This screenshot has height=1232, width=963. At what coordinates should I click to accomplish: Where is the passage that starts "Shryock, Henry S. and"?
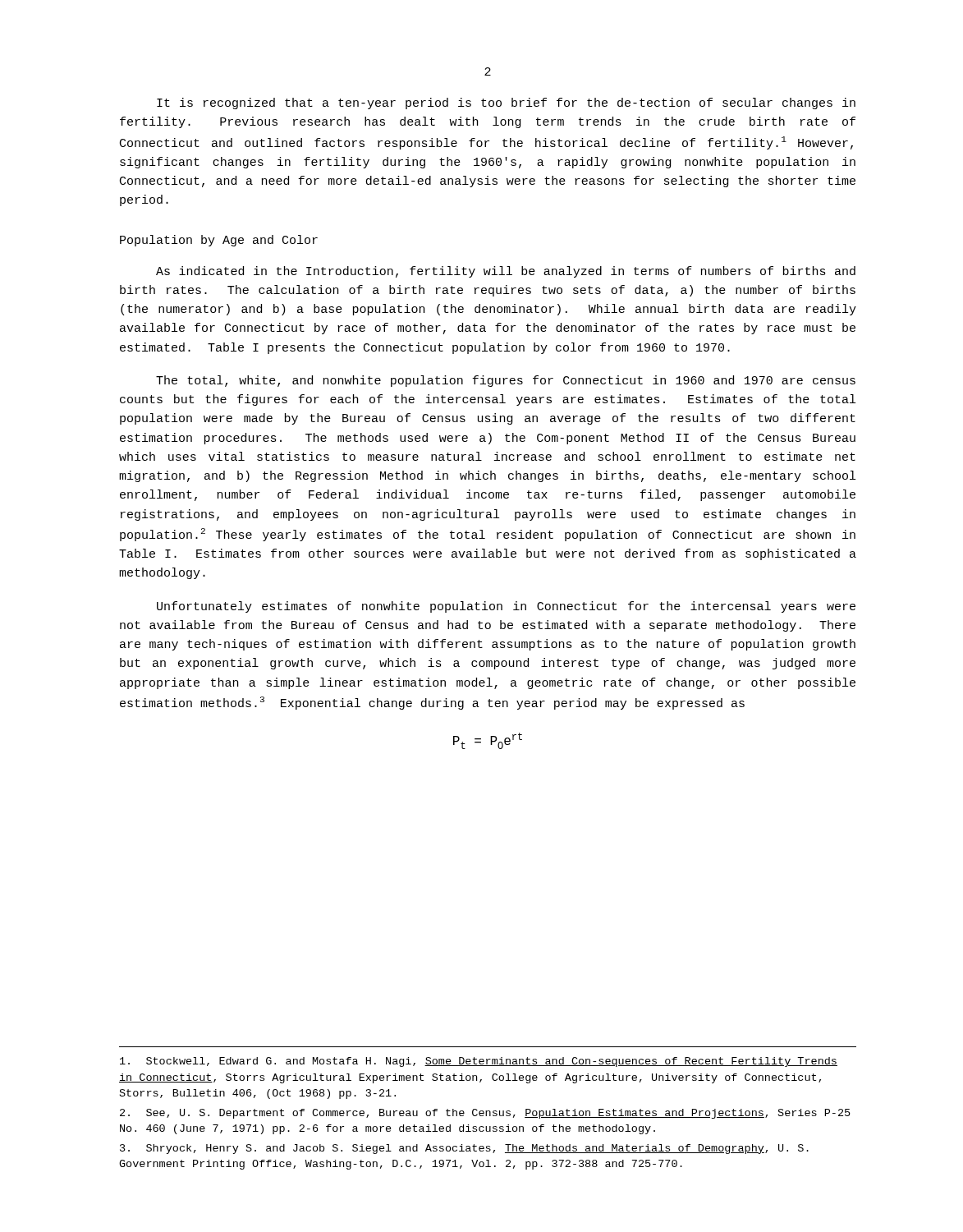465,1157
